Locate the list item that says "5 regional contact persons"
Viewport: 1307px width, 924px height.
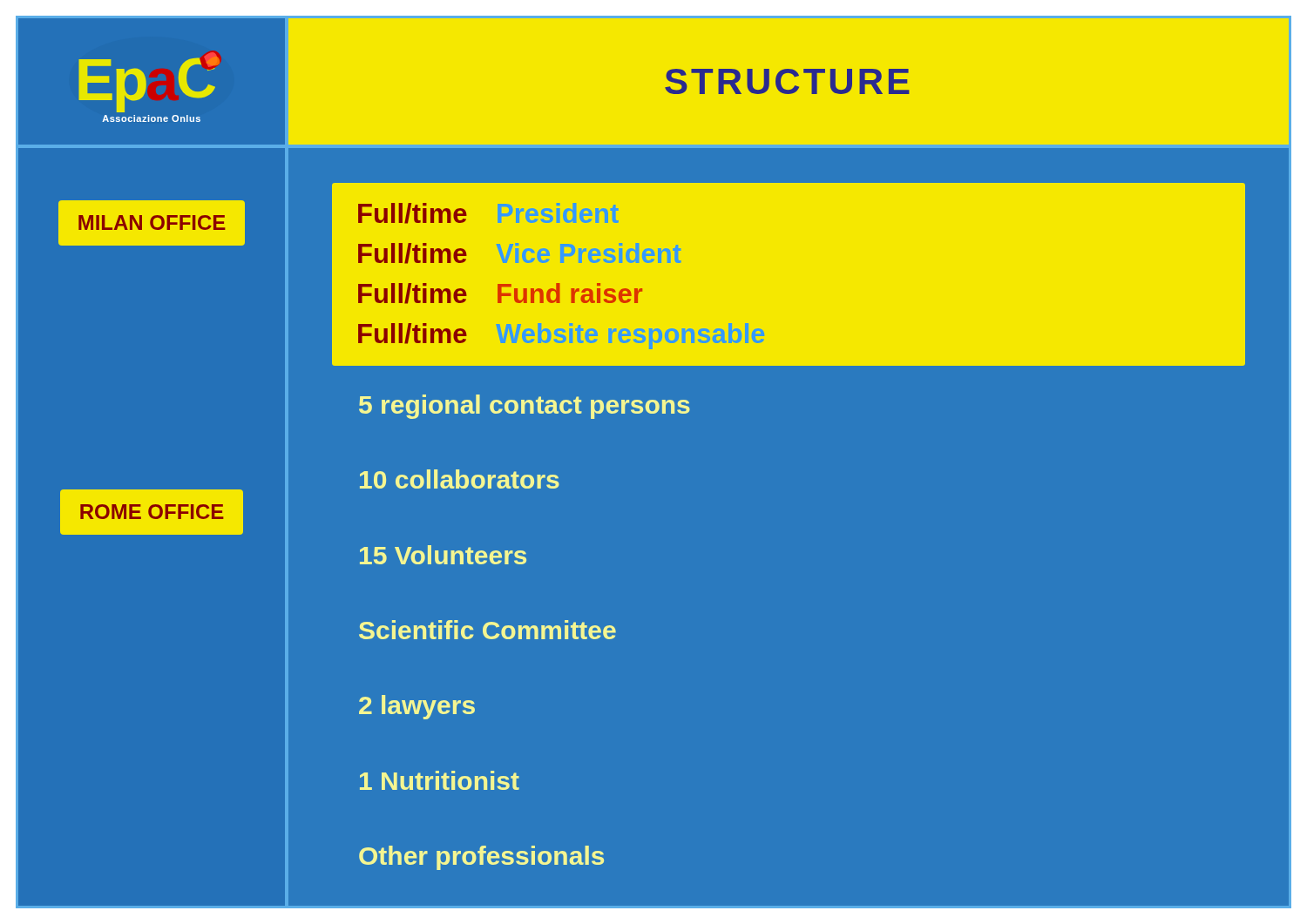coord(524,404)
